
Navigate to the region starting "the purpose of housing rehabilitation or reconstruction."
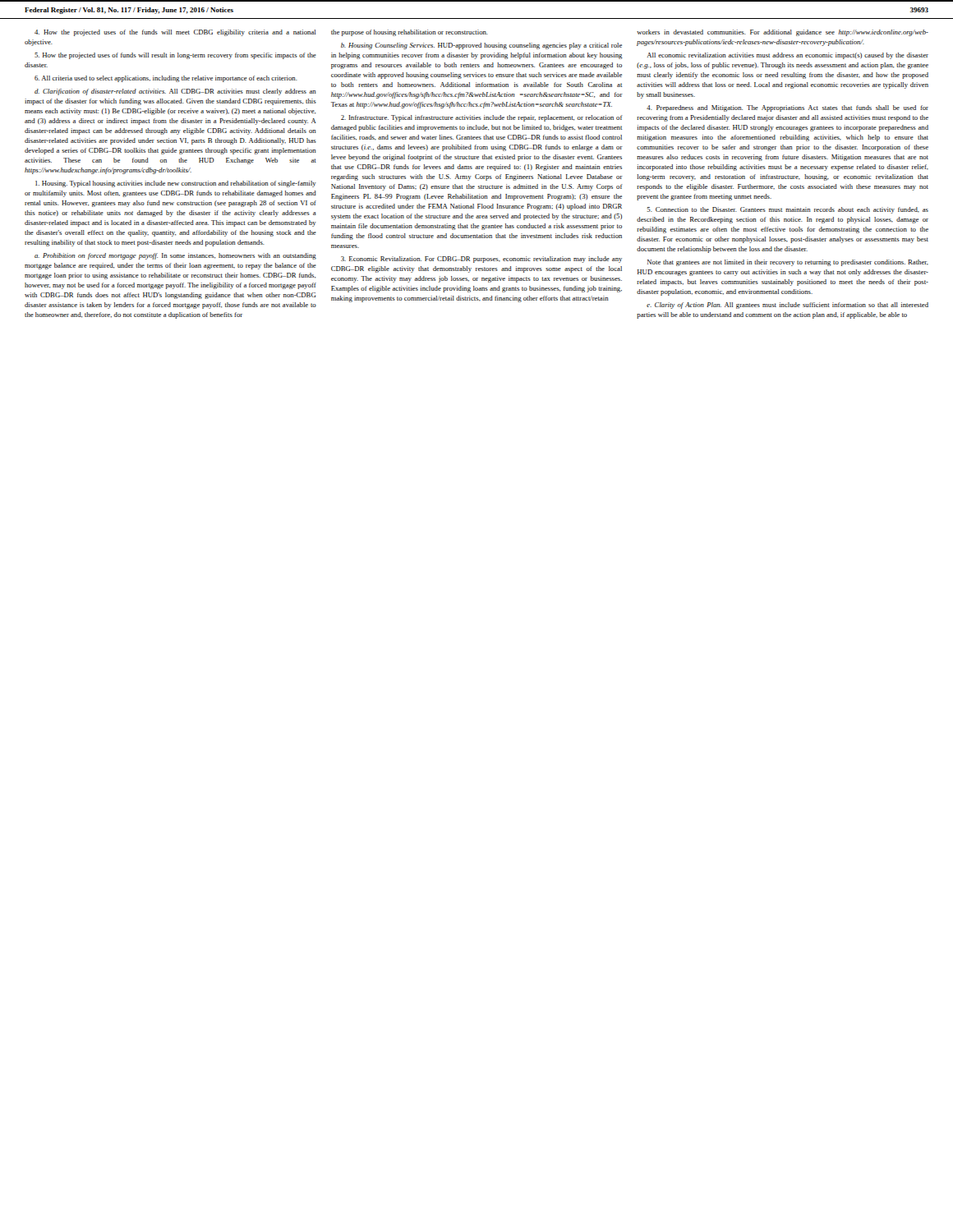click(476, 32)
